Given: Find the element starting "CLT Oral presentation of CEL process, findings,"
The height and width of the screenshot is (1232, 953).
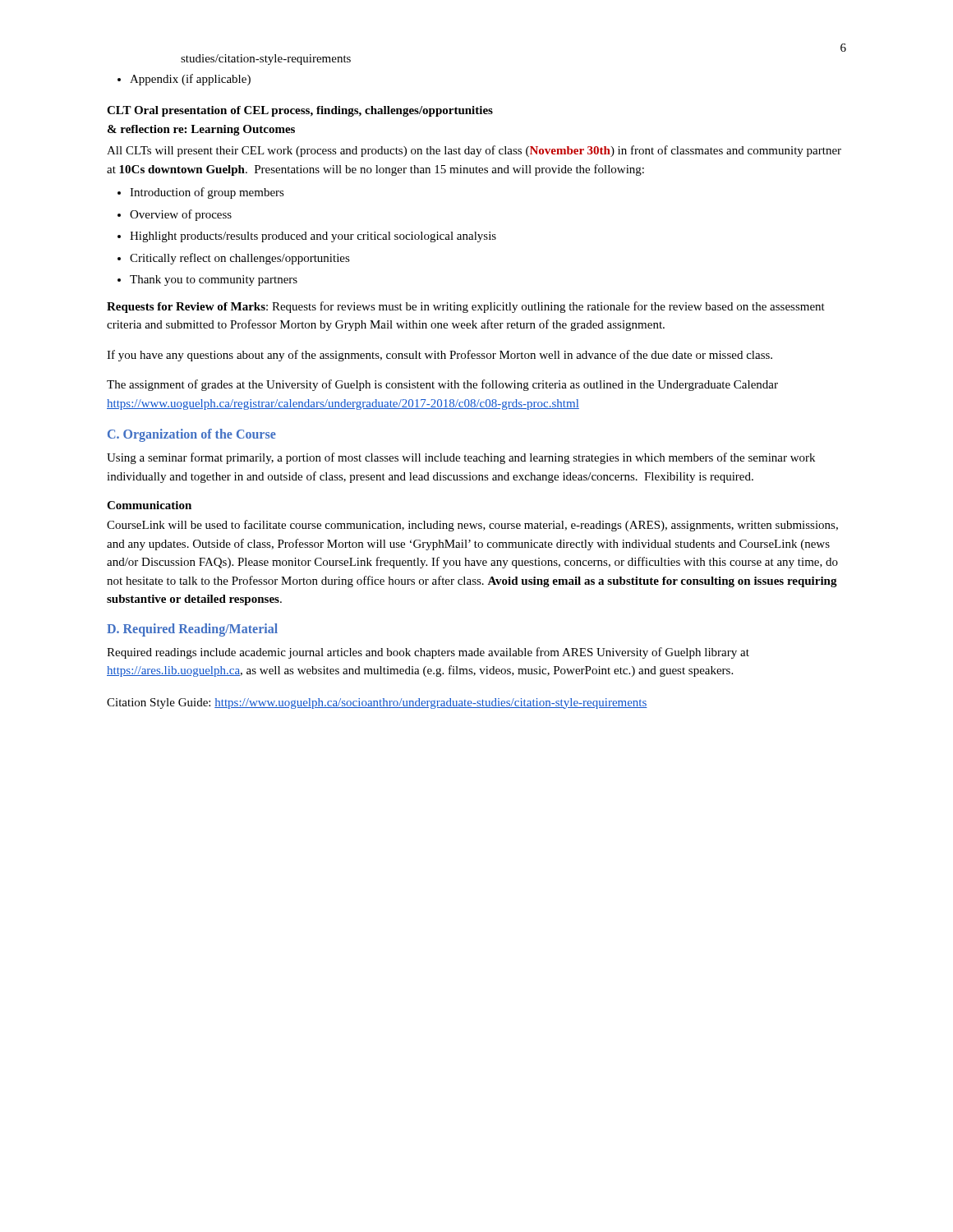Looking at the screenshot, I should coord(300,119).
